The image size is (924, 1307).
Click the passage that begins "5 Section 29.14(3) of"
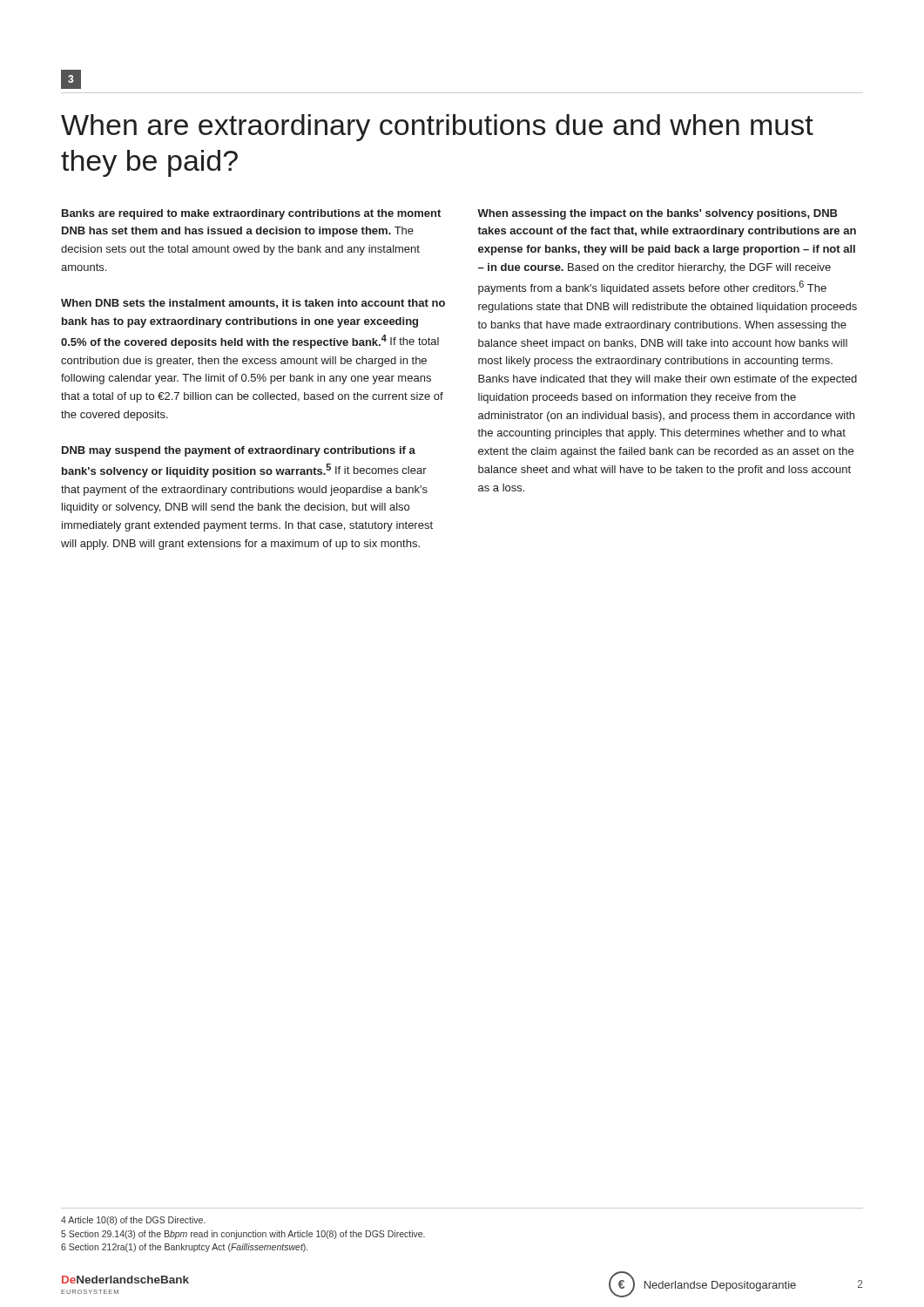243,1233
